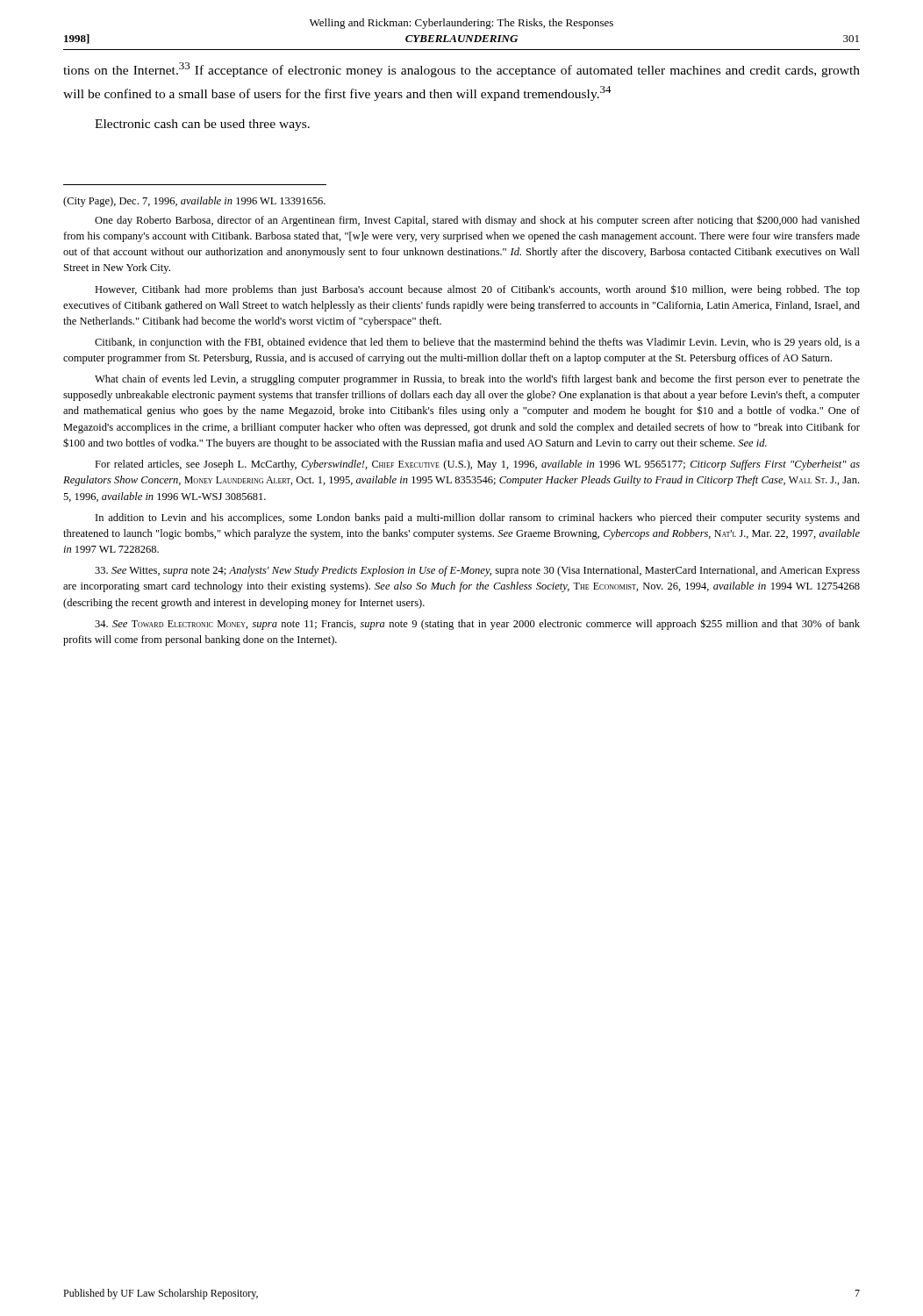This screenshot has width=923, height=1316.
Task: Where is the passage that starts "tions on the Internet.33 If acceptance of electronic"?
Action: 462,96
